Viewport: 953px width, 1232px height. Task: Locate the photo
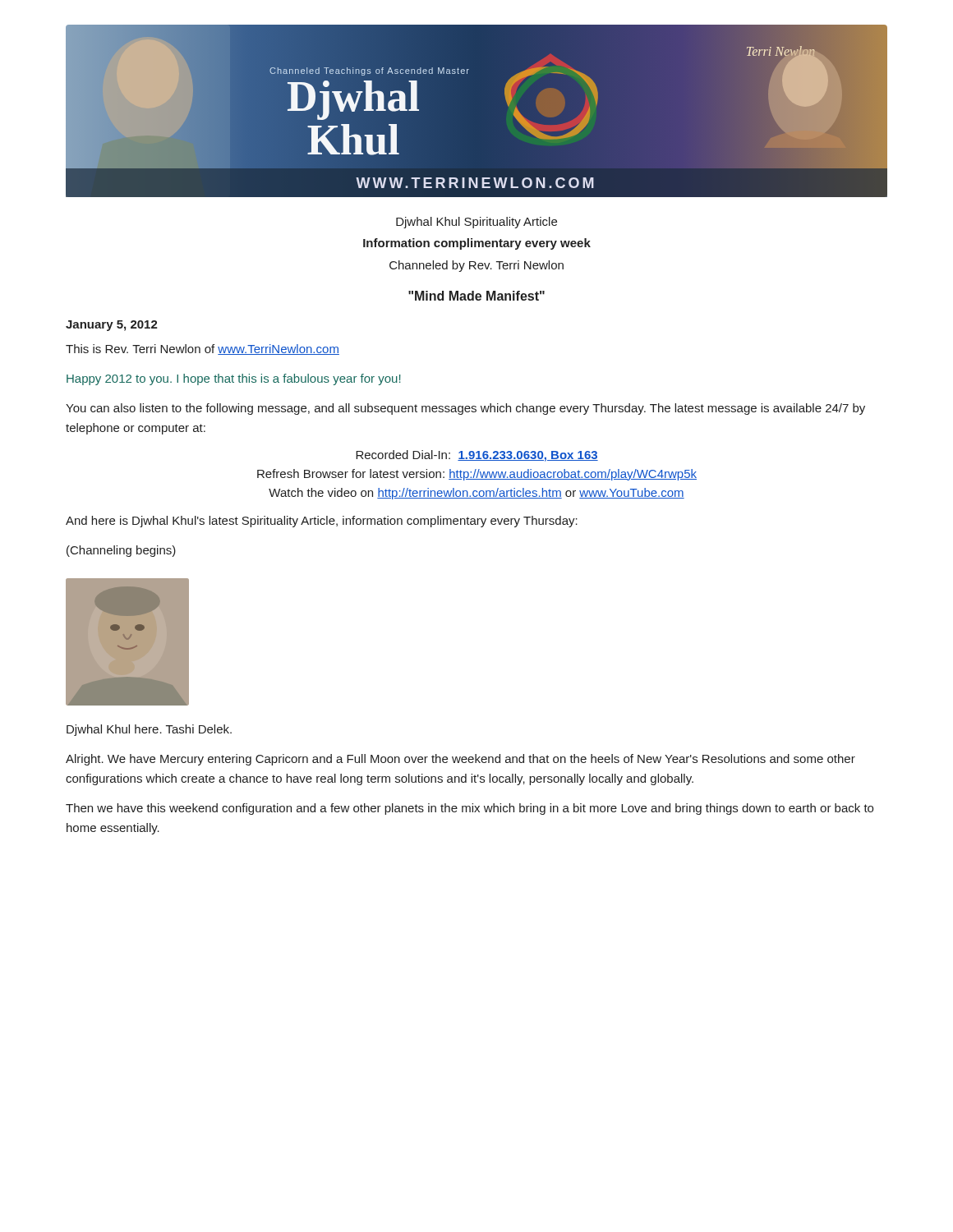(127, 643)
